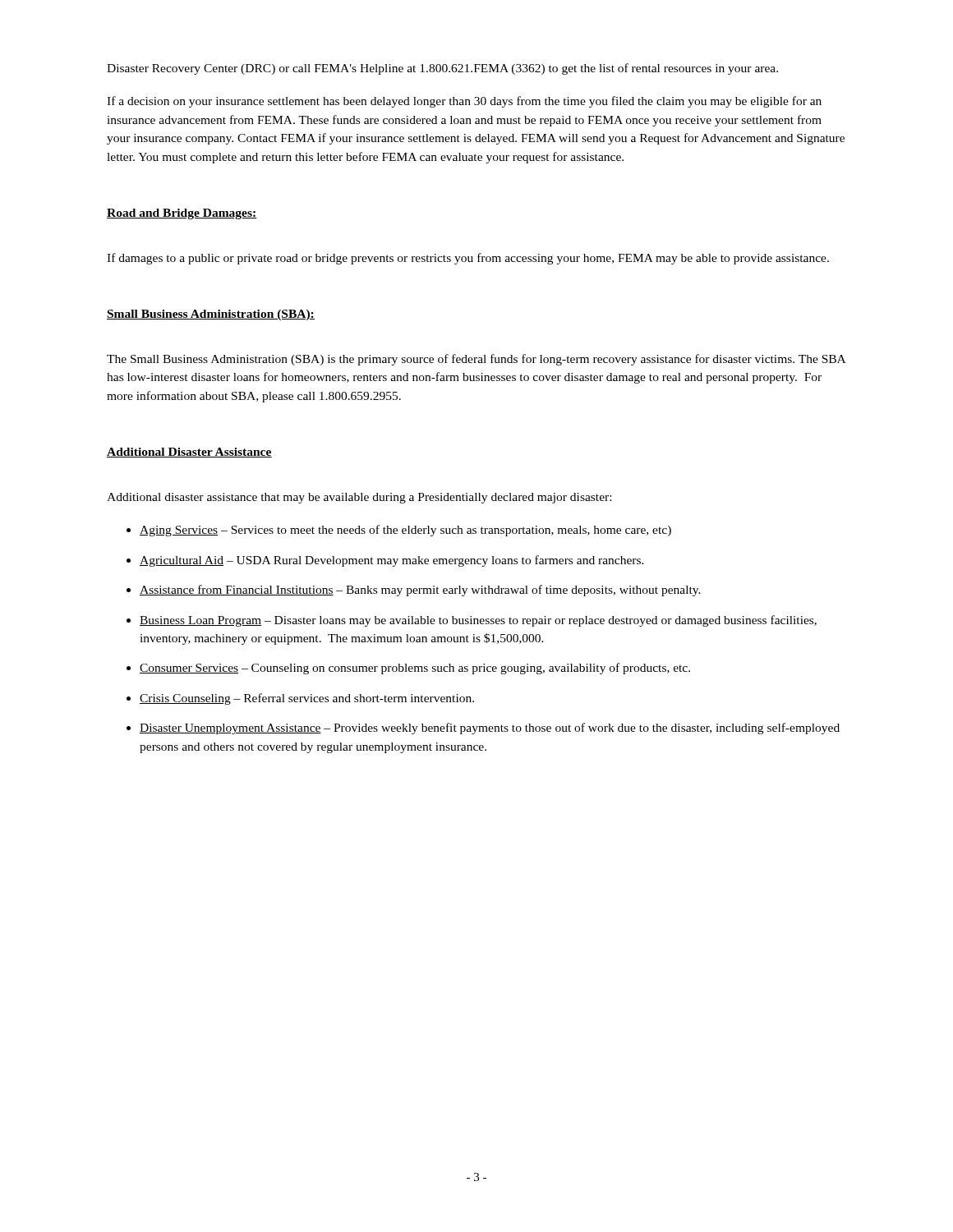Locate the text "Additional Disaster Assistance"
Screen dimensions: 1232x953
point(189,451)
